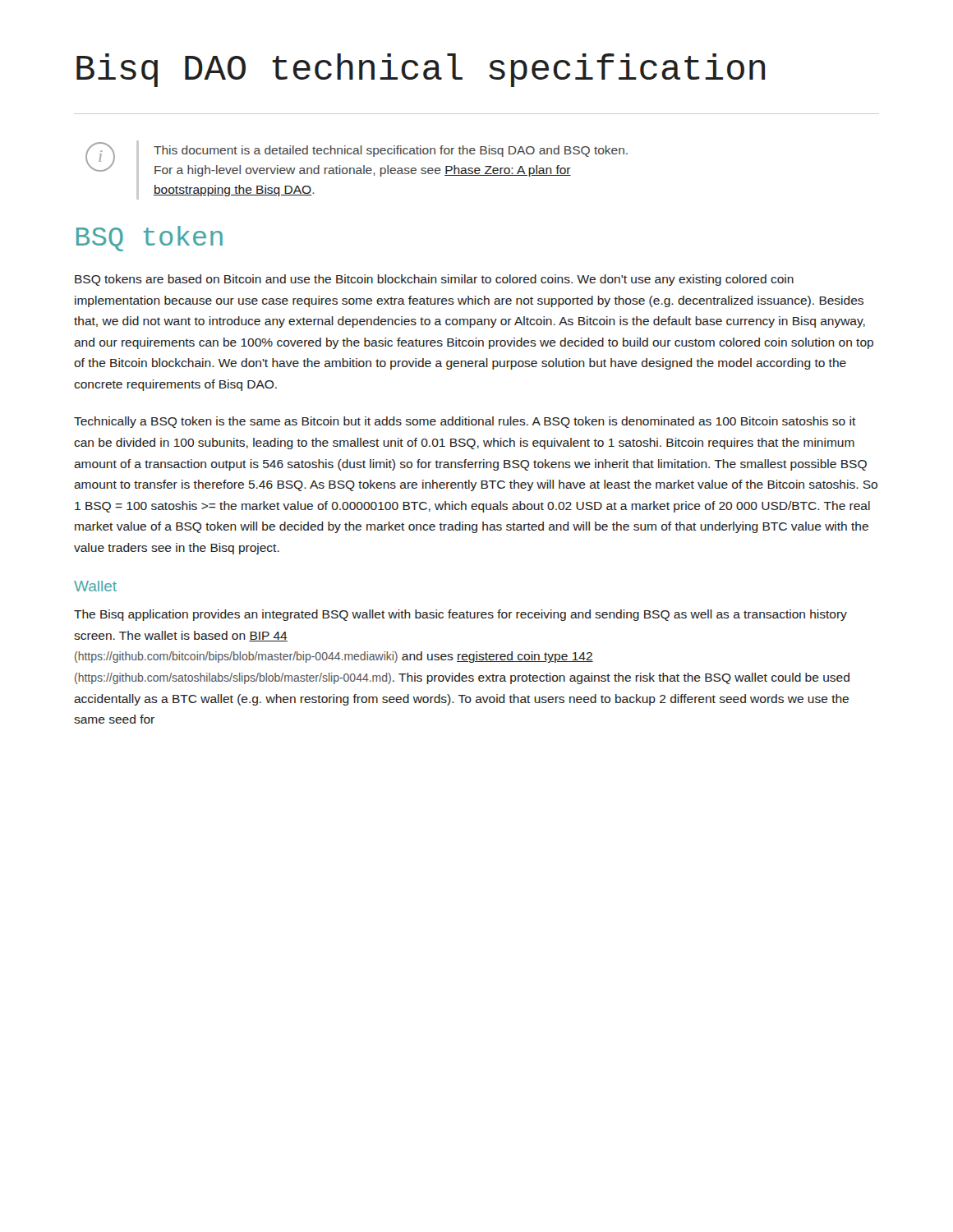Click where it says "BSQ token"
The height and width of the screenshot is (1232, 953).
coord(150,239)
